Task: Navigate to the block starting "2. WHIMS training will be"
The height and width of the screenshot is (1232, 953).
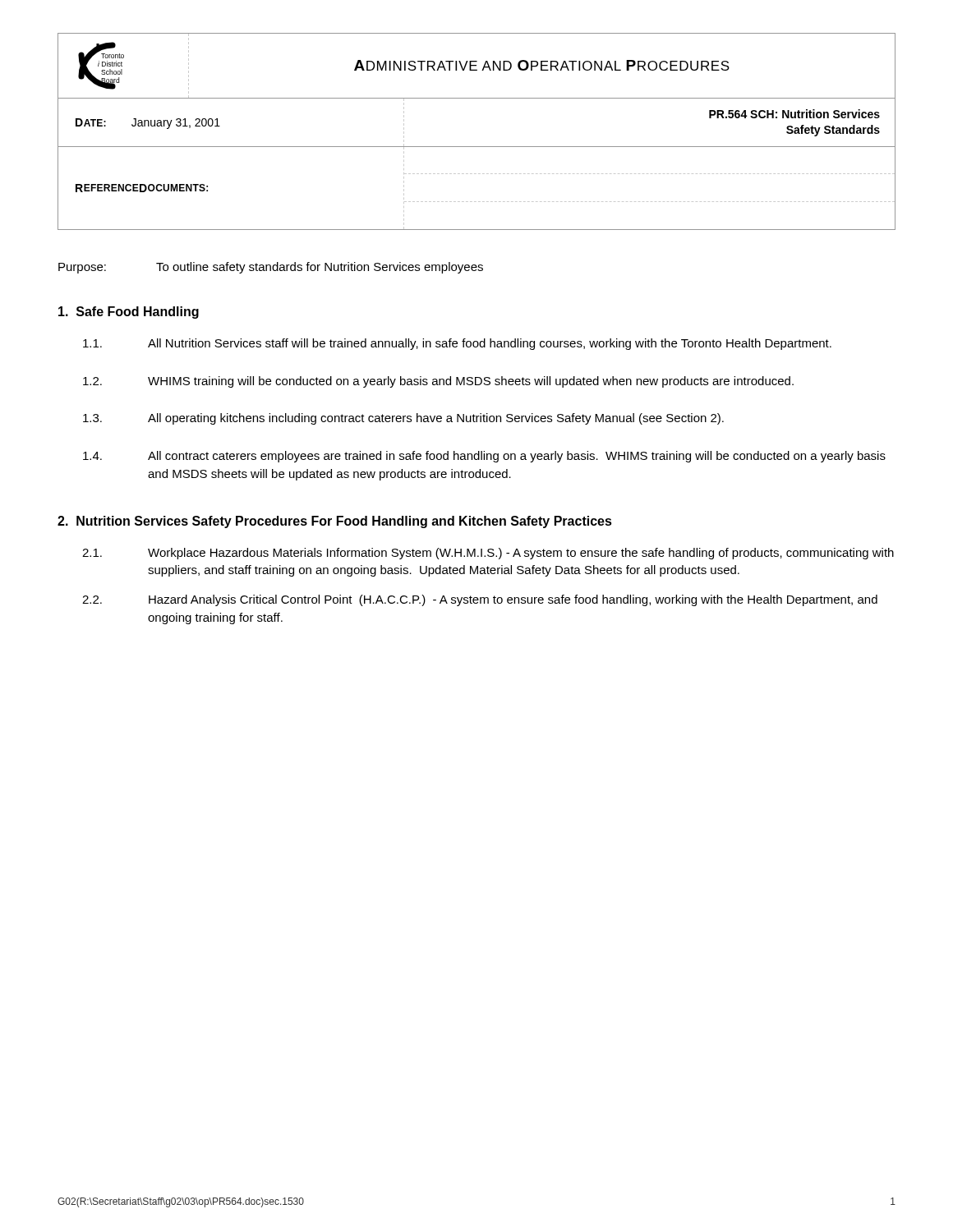Action: click(x=476, y=381)
